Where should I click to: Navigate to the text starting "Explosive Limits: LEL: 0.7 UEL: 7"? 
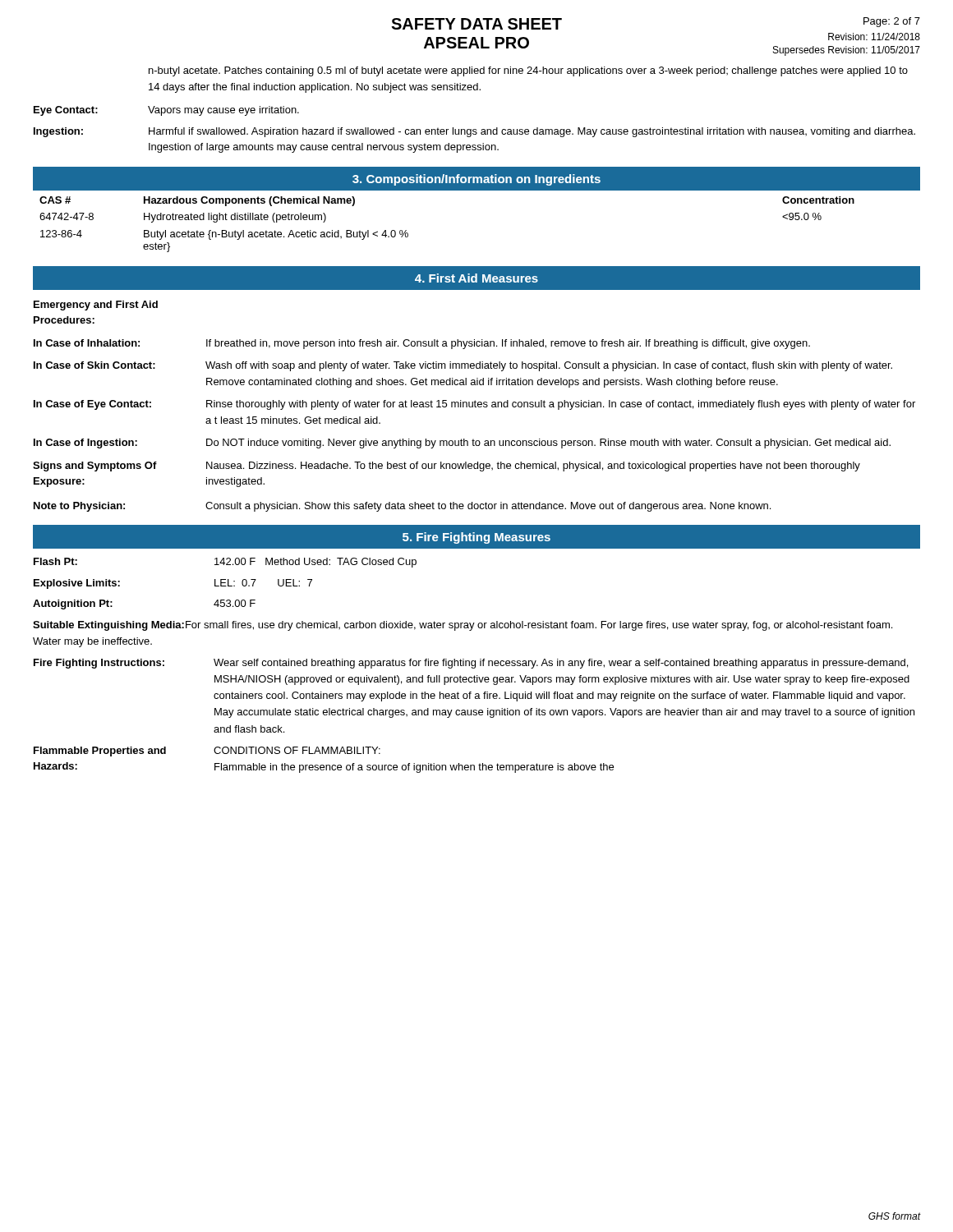pos(78,584)
